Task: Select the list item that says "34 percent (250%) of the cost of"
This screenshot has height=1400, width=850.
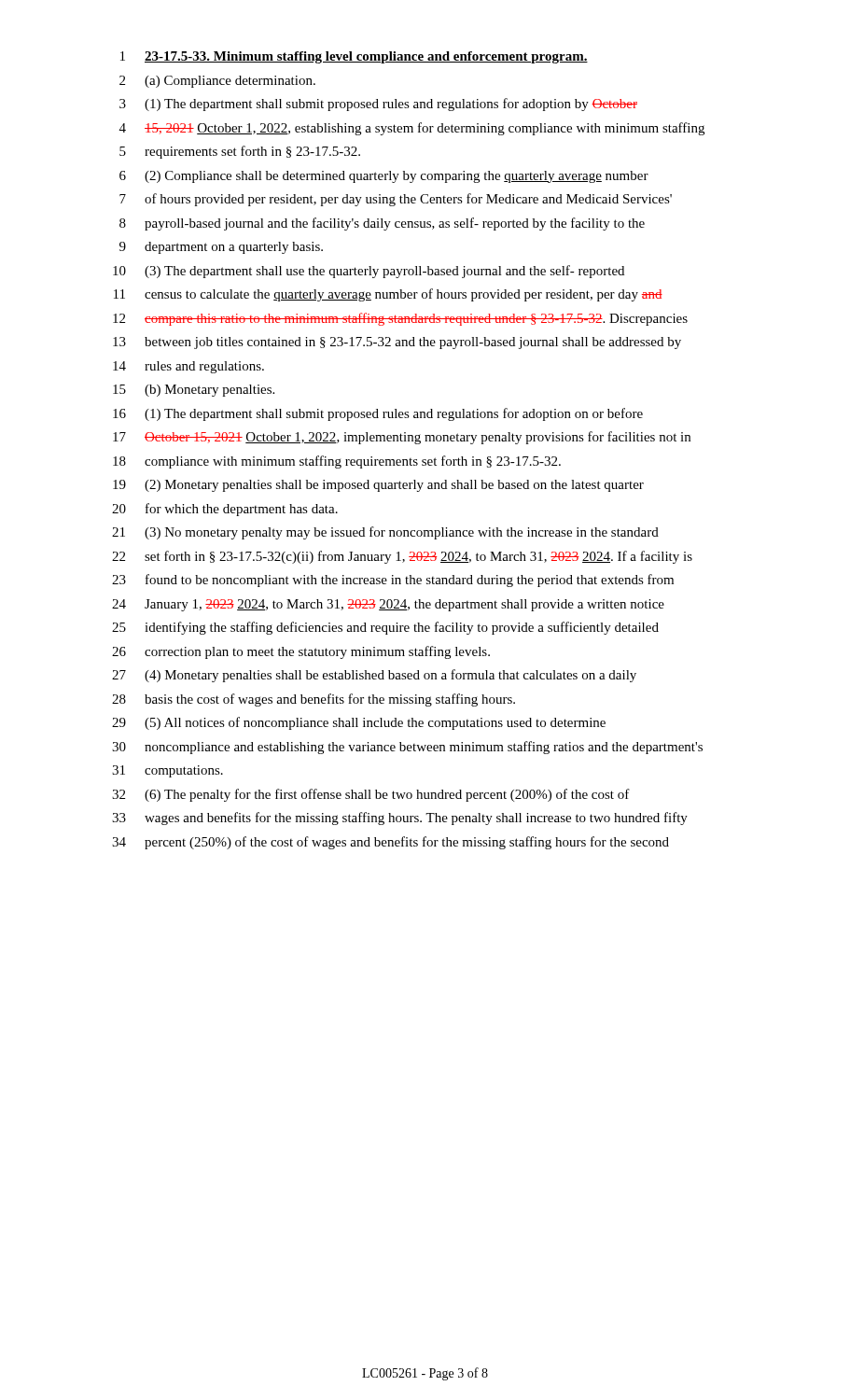Action: pos(434,842)
